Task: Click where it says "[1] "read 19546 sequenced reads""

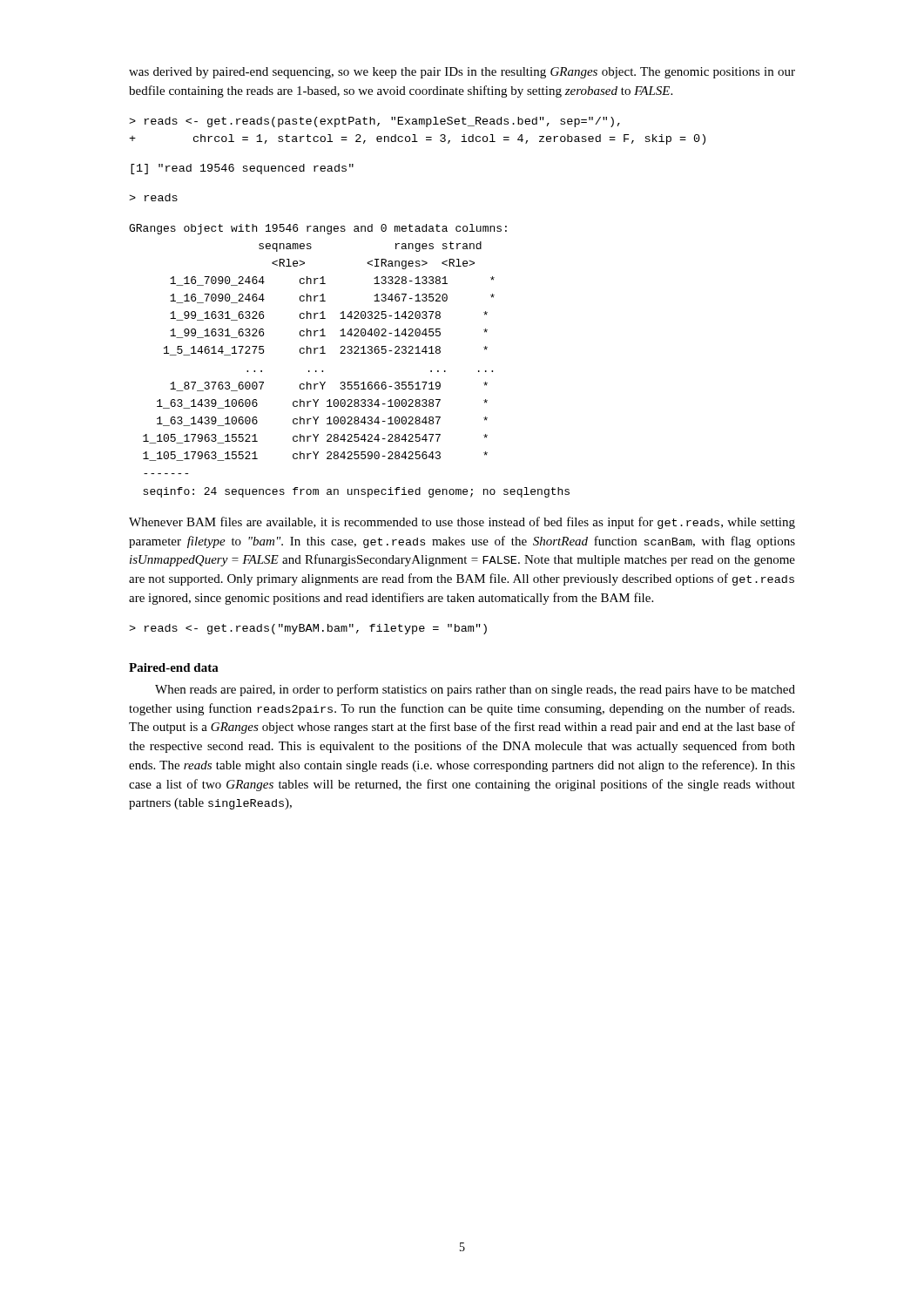Action: click(242, 169)
